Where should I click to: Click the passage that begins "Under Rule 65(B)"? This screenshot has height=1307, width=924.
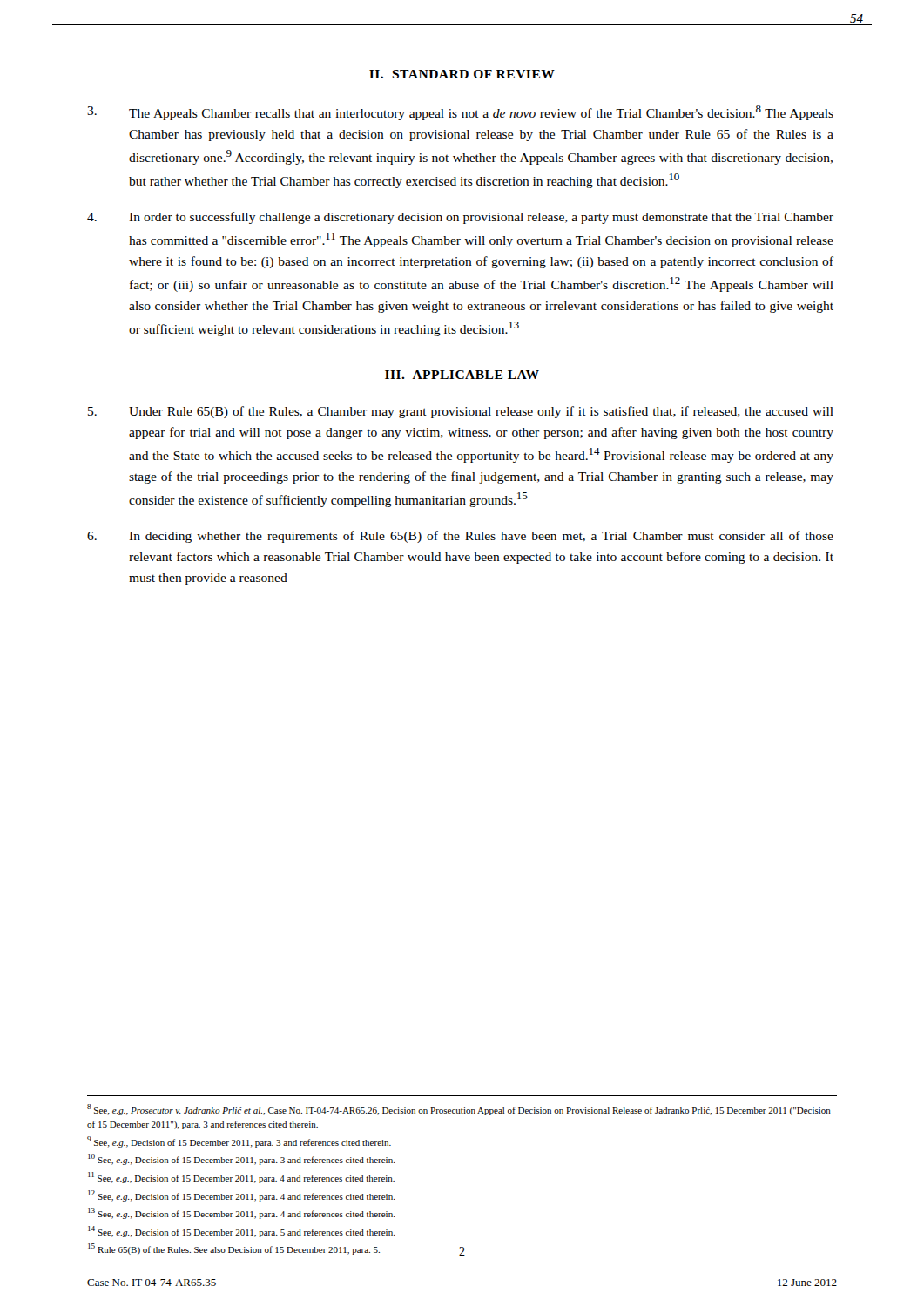tap(460, 456)
